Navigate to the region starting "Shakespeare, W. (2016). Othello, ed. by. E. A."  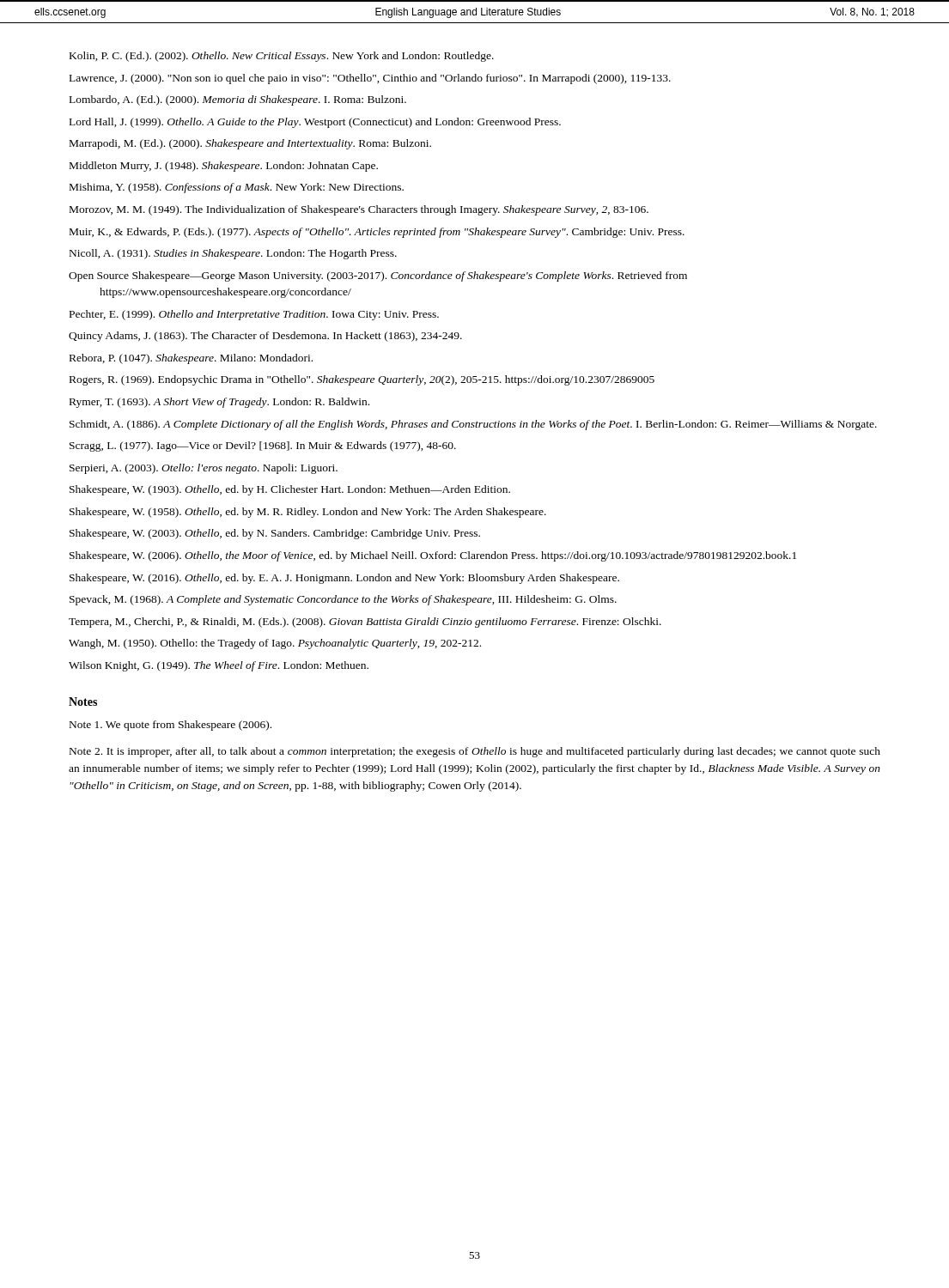344,577
